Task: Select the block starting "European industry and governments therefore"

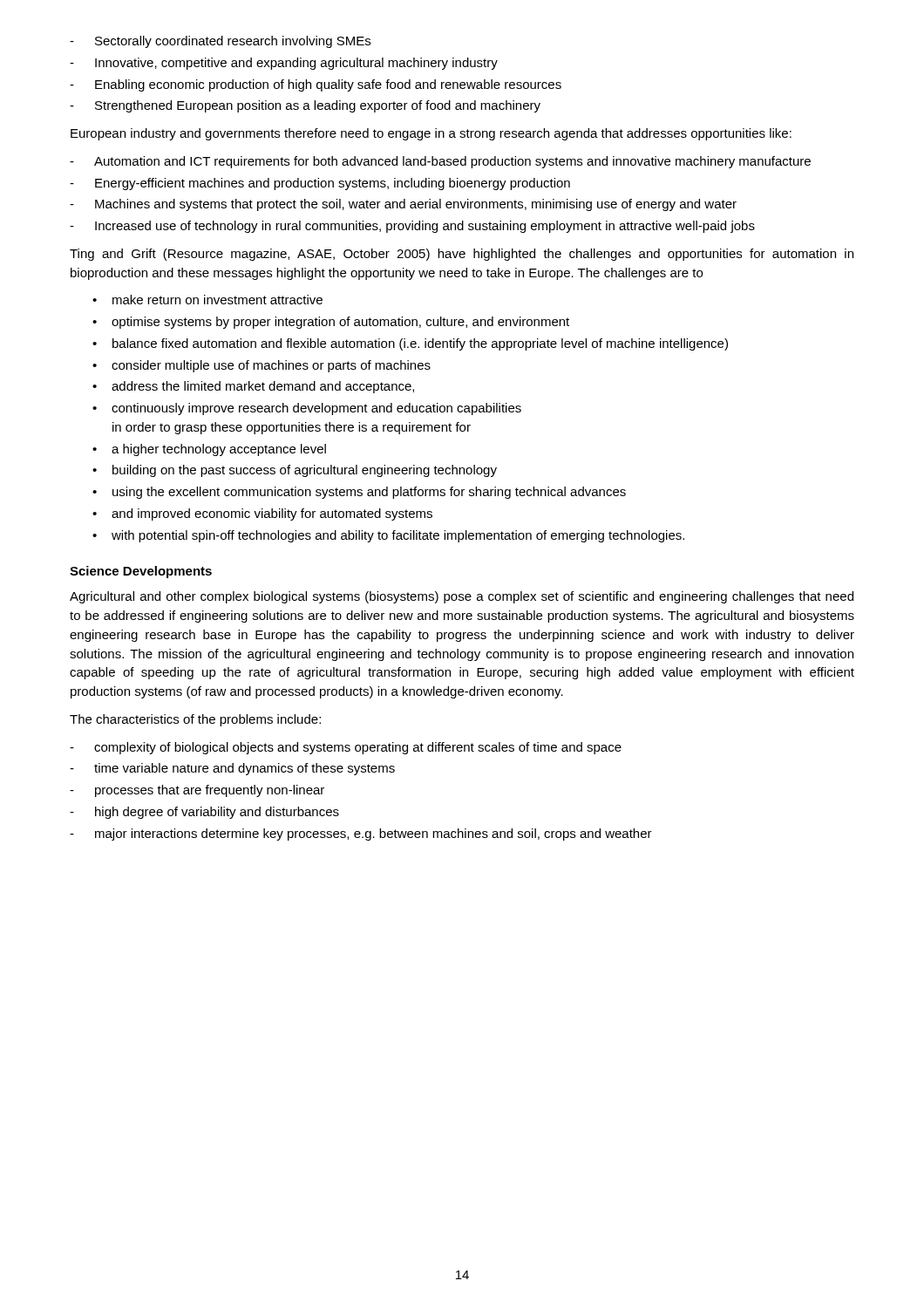Action: pyautogui.click(x=462, y=133)
